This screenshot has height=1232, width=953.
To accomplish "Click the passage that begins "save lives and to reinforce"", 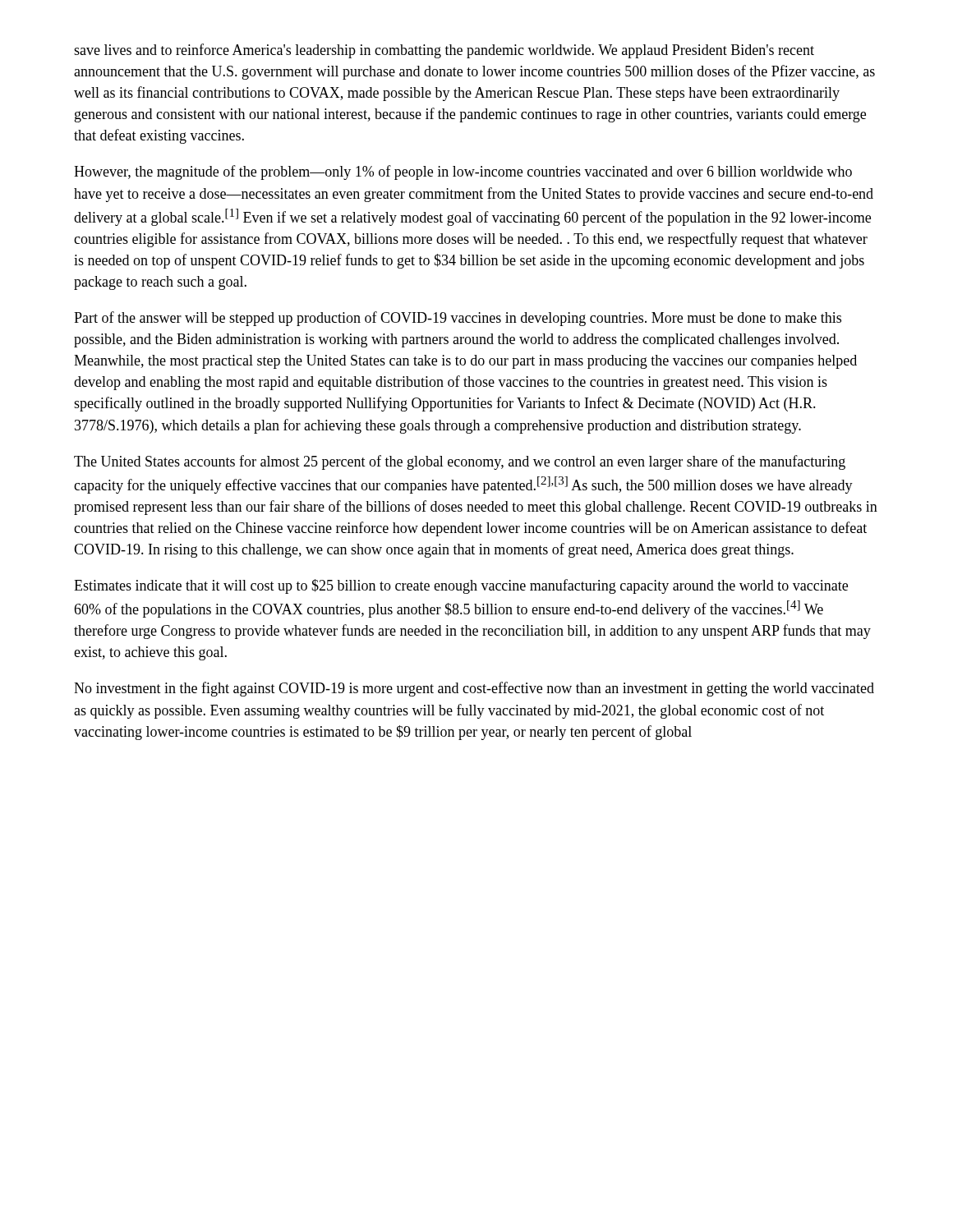I will (475, 93).
